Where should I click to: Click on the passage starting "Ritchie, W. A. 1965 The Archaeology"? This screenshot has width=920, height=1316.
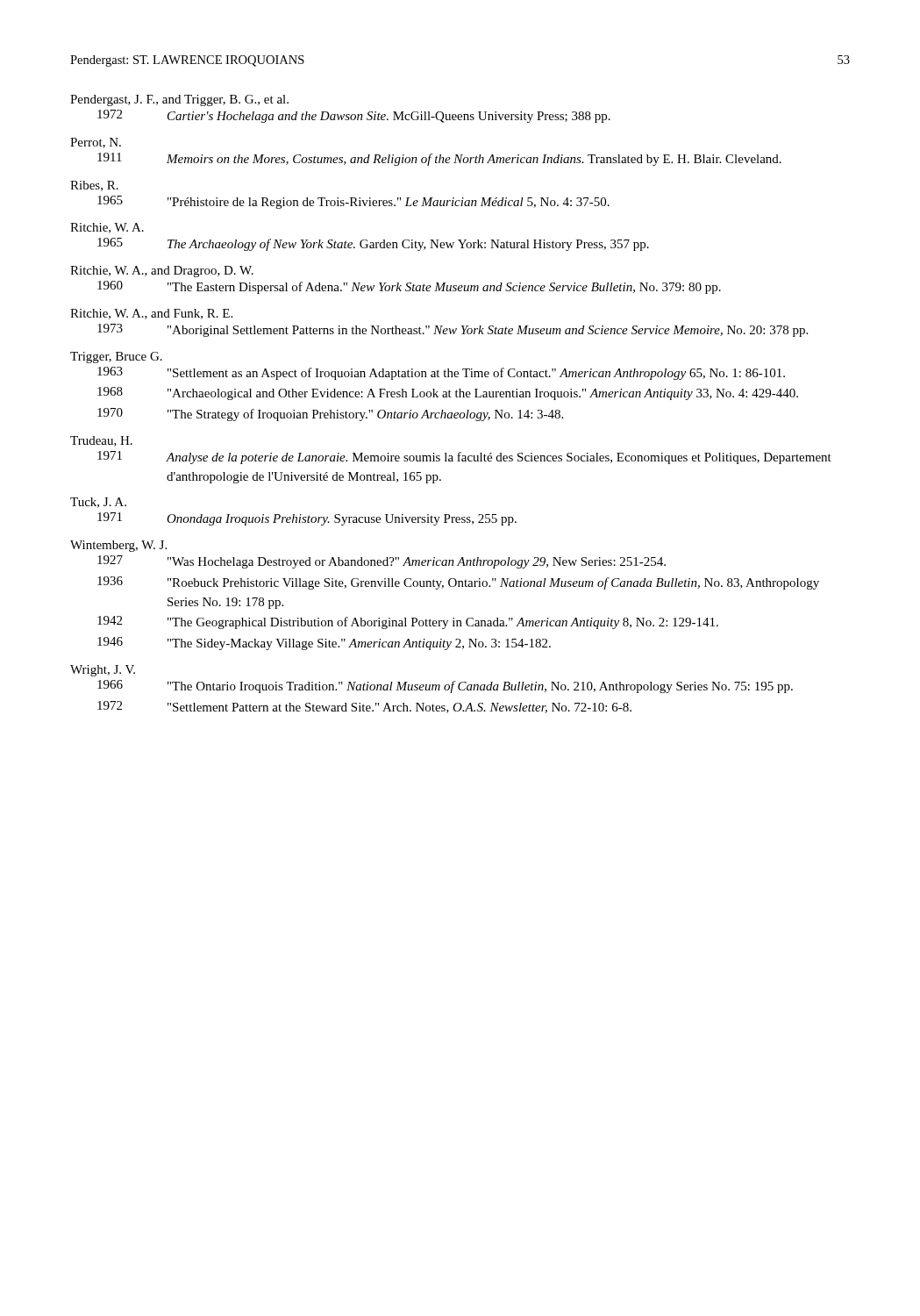[460, 237]
